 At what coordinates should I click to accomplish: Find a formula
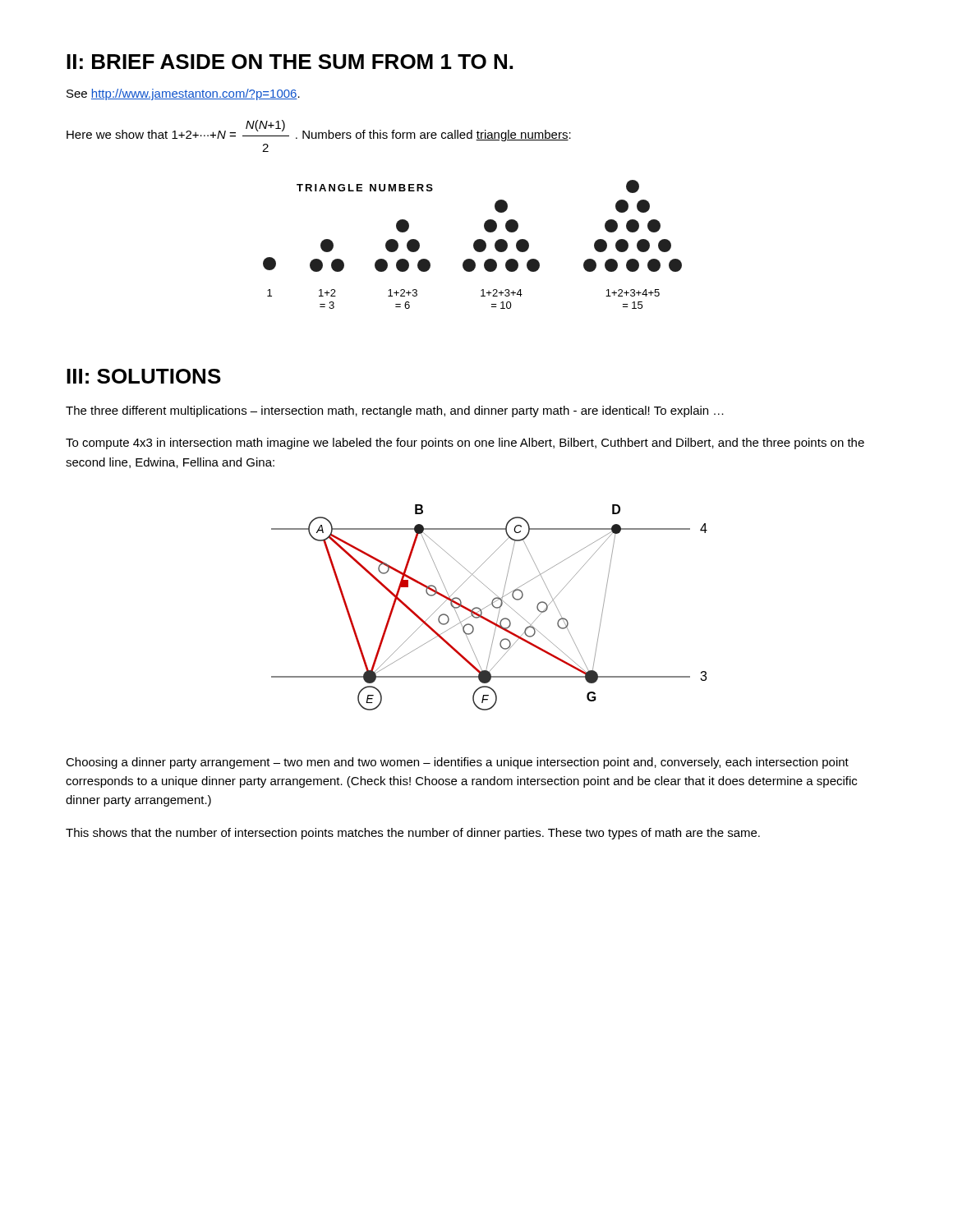coord(319,136)
